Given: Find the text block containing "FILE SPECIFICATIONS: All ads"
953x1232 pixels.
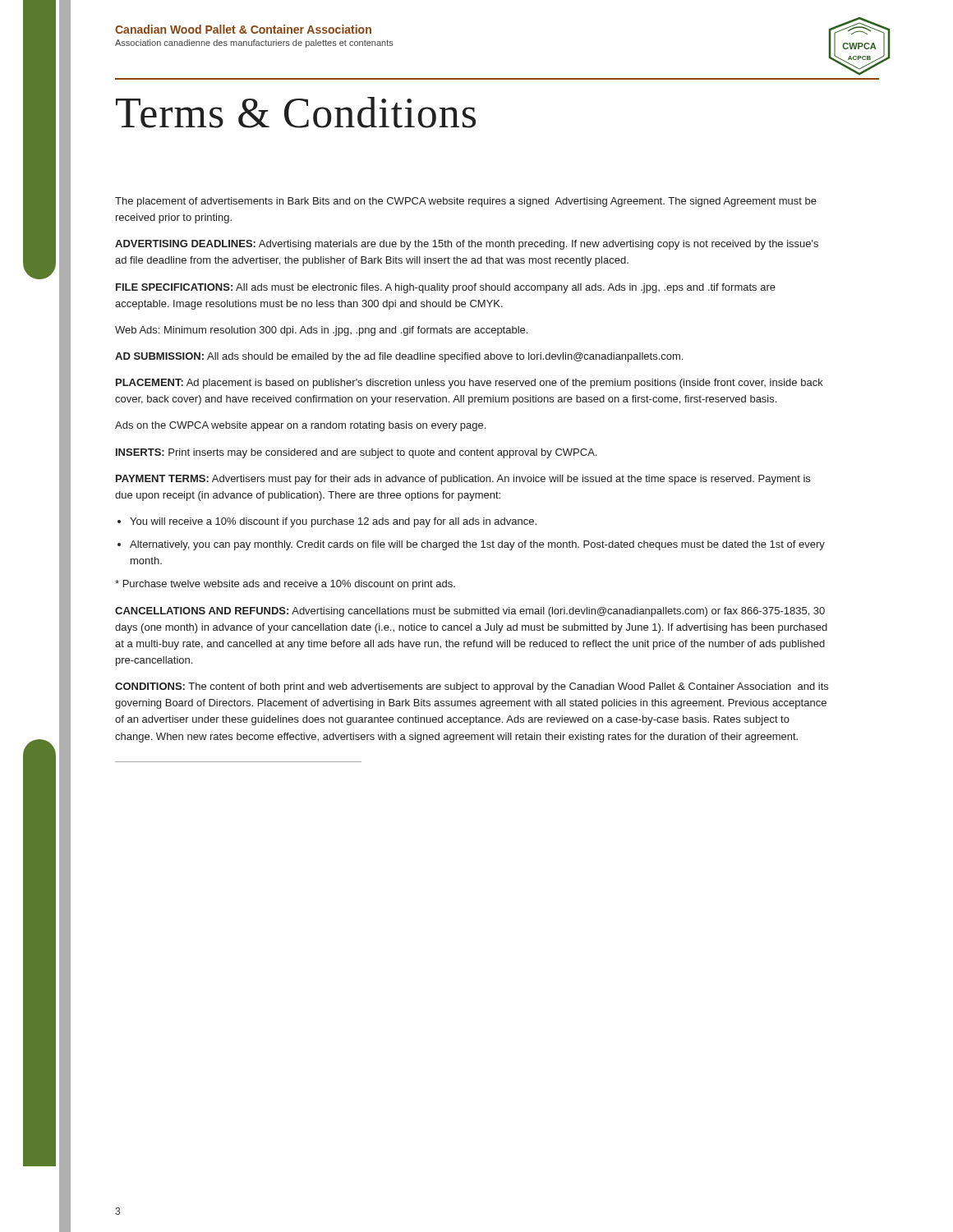Looking at the screenshot, I should coord(472,295).
